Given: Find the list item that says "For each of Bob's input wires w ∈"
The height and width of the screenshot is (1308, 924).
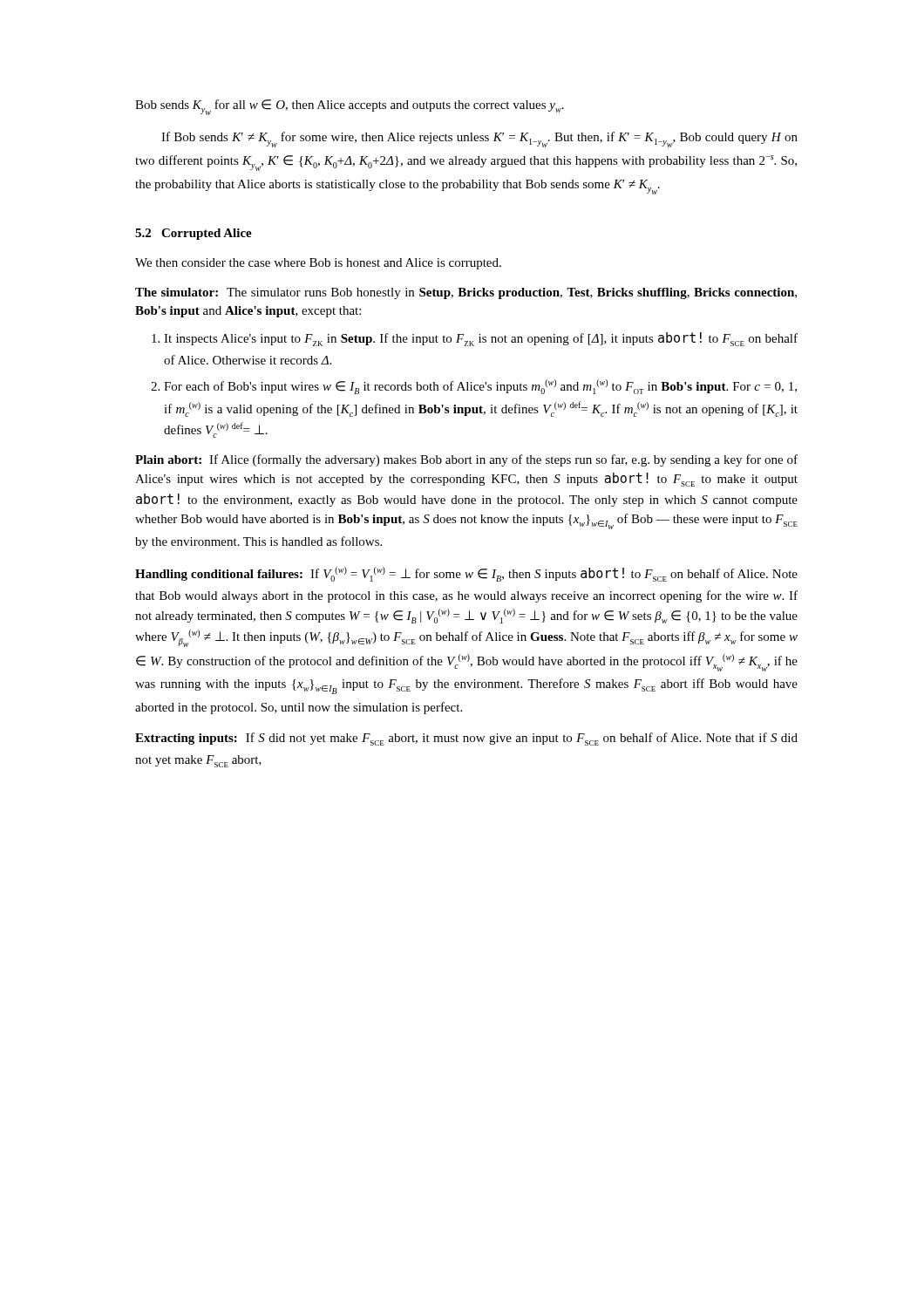Looking at the screenshot, I should 481,409.
